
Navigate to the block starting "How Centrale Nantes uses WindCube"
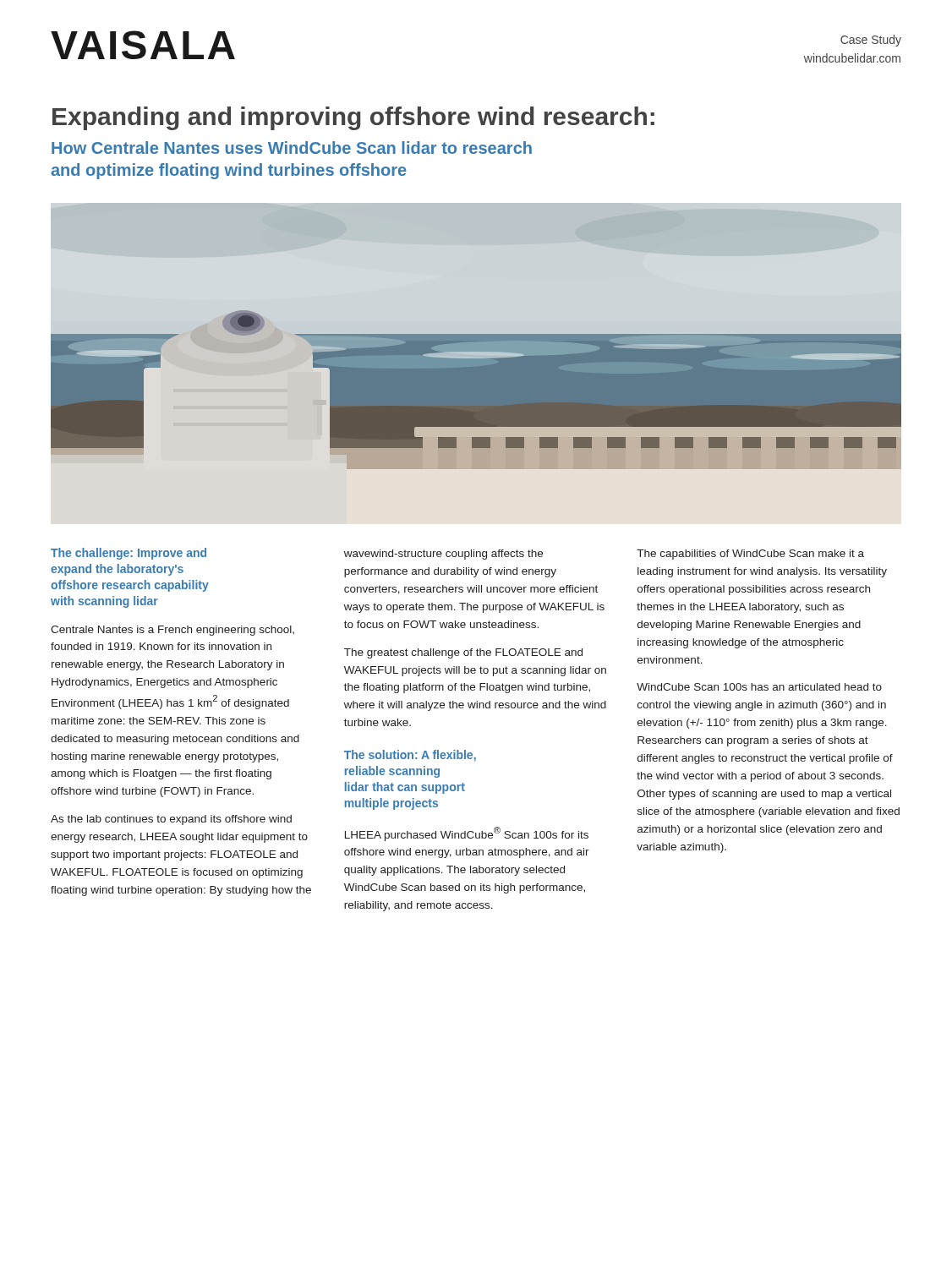click(x=476, y=159)
